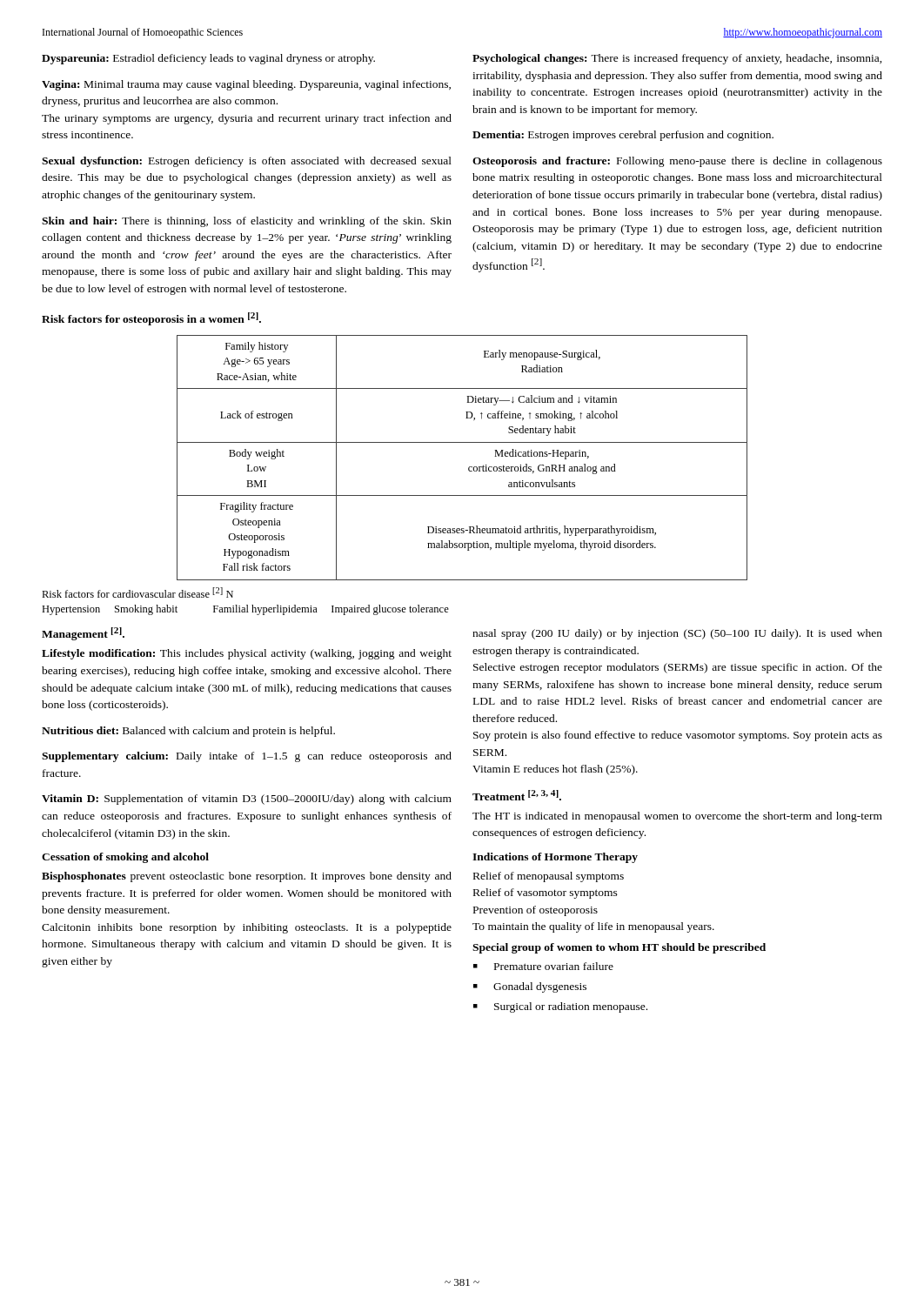Image resolution: width=924 pixels, height=1305 pixels.
Task: Click on the section header containing "Cessation of smoking and alcohol"
Action: (x=125, y=857)
